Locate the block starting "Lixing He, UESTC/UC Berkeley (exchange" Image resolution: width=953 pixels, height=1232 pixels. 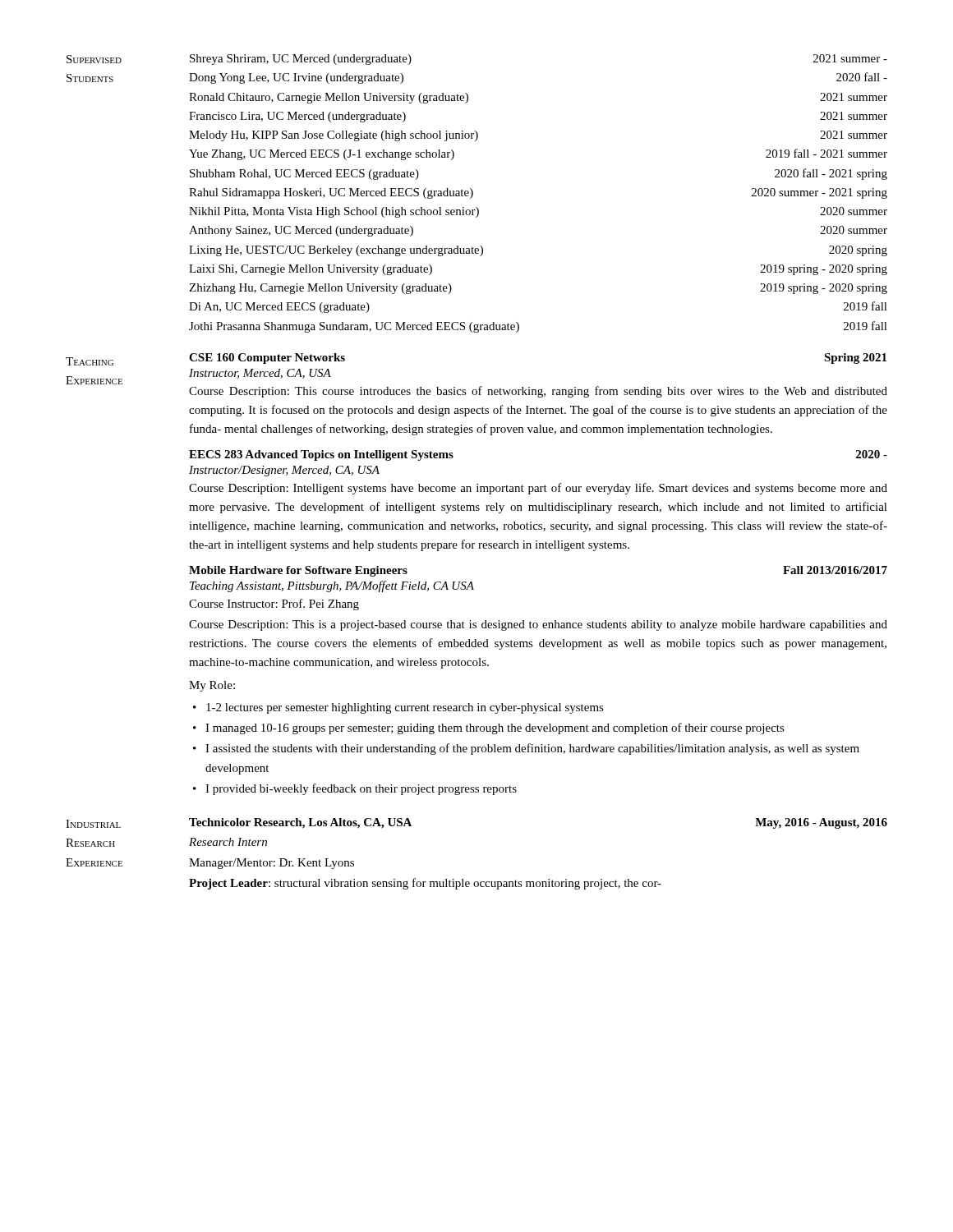click(x=339, y=251)
